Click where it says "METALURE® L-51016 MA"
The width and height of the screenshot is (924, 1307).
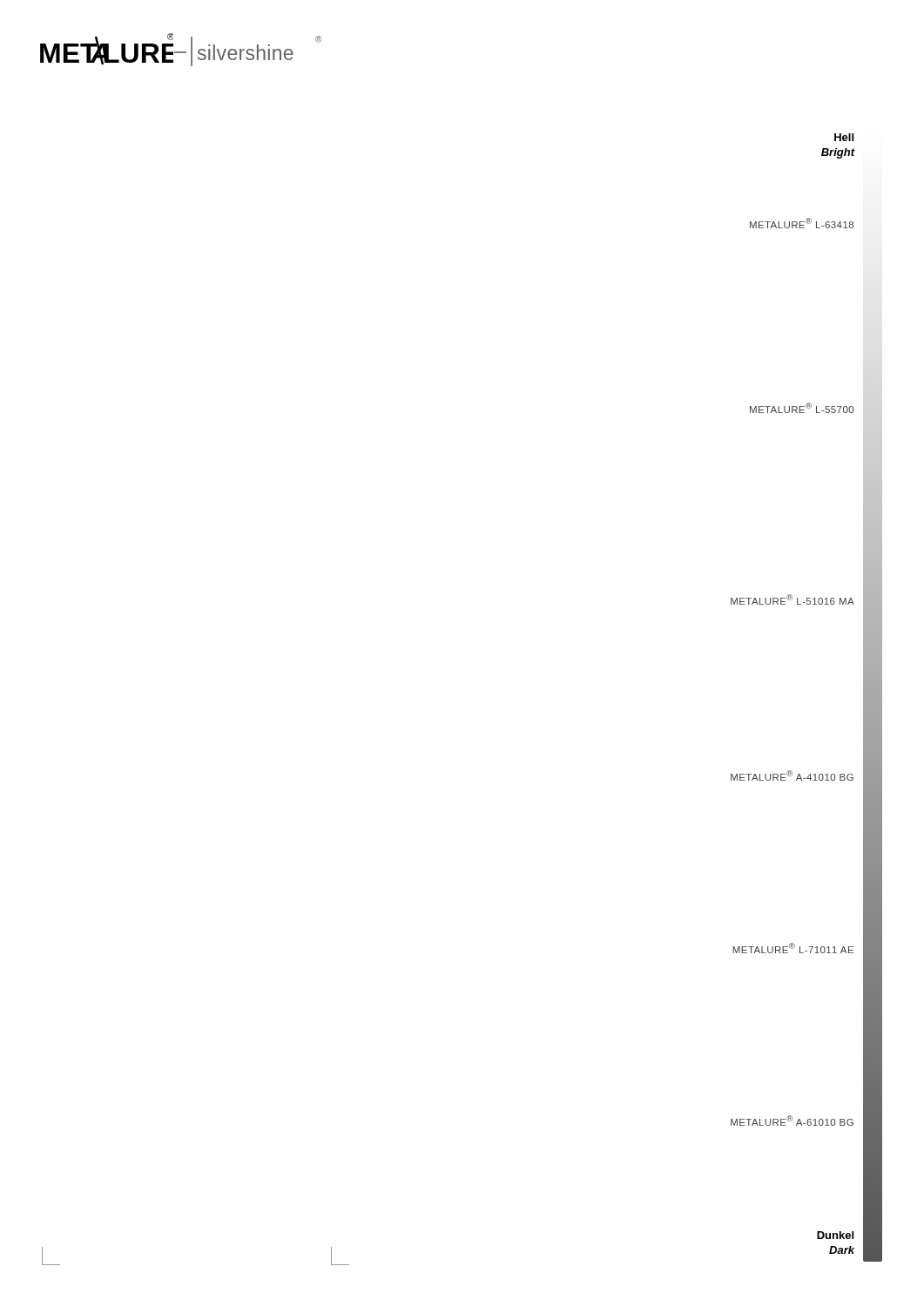click(792, 599)
